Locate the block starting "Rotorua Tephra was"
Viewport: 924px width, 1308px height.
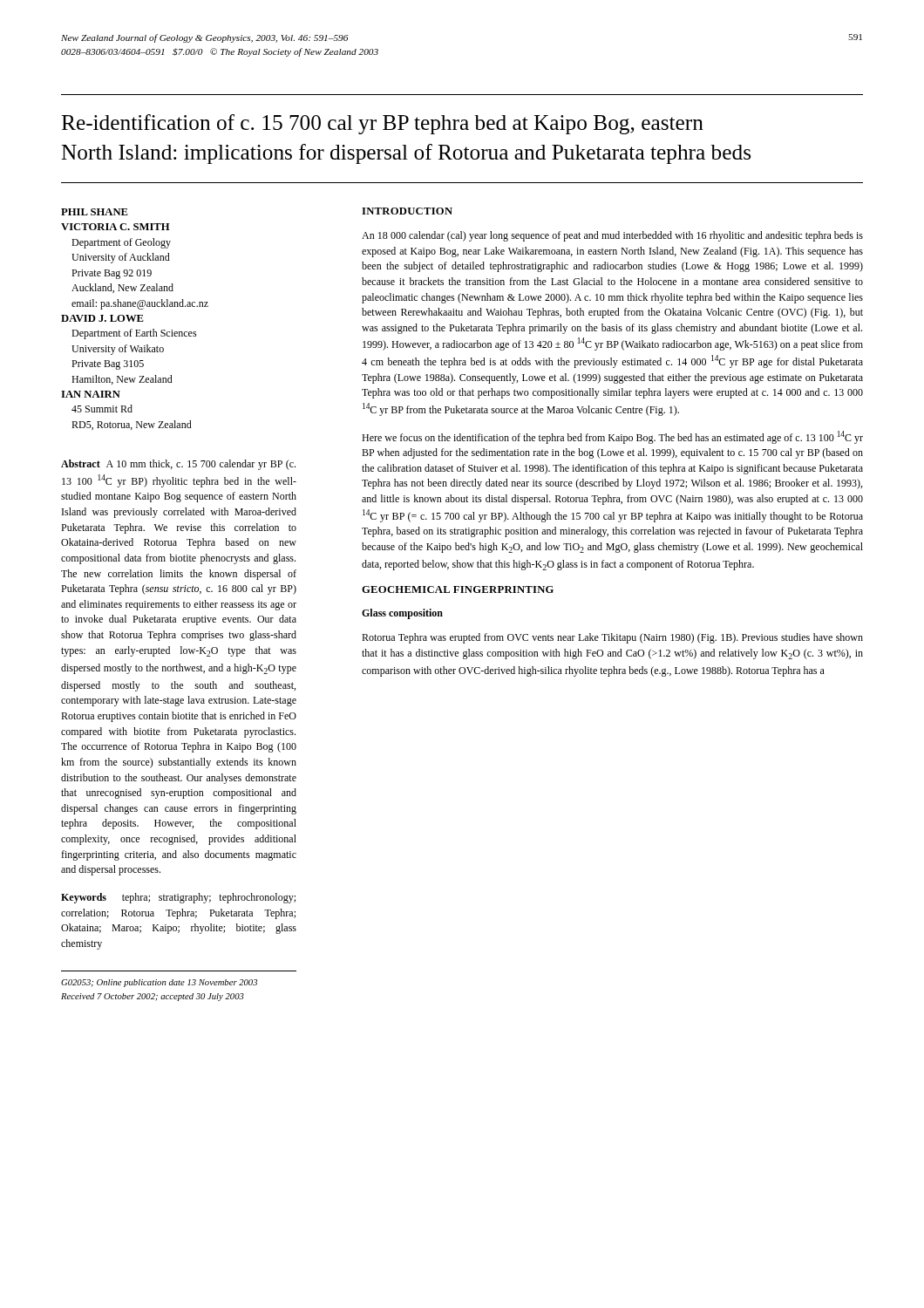612,655
